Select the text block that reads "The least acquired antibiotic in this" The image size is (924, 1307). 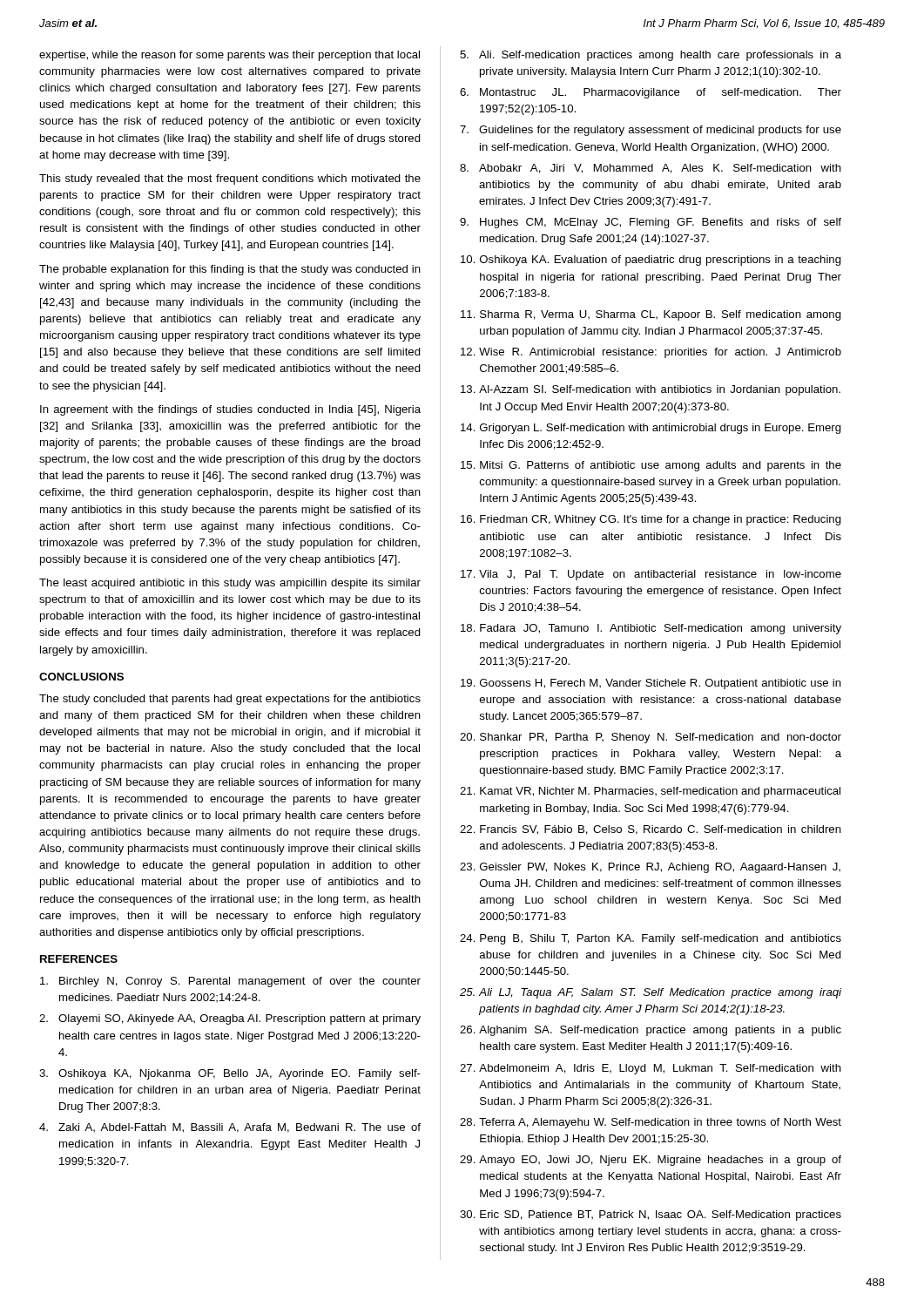pos(230,616)
